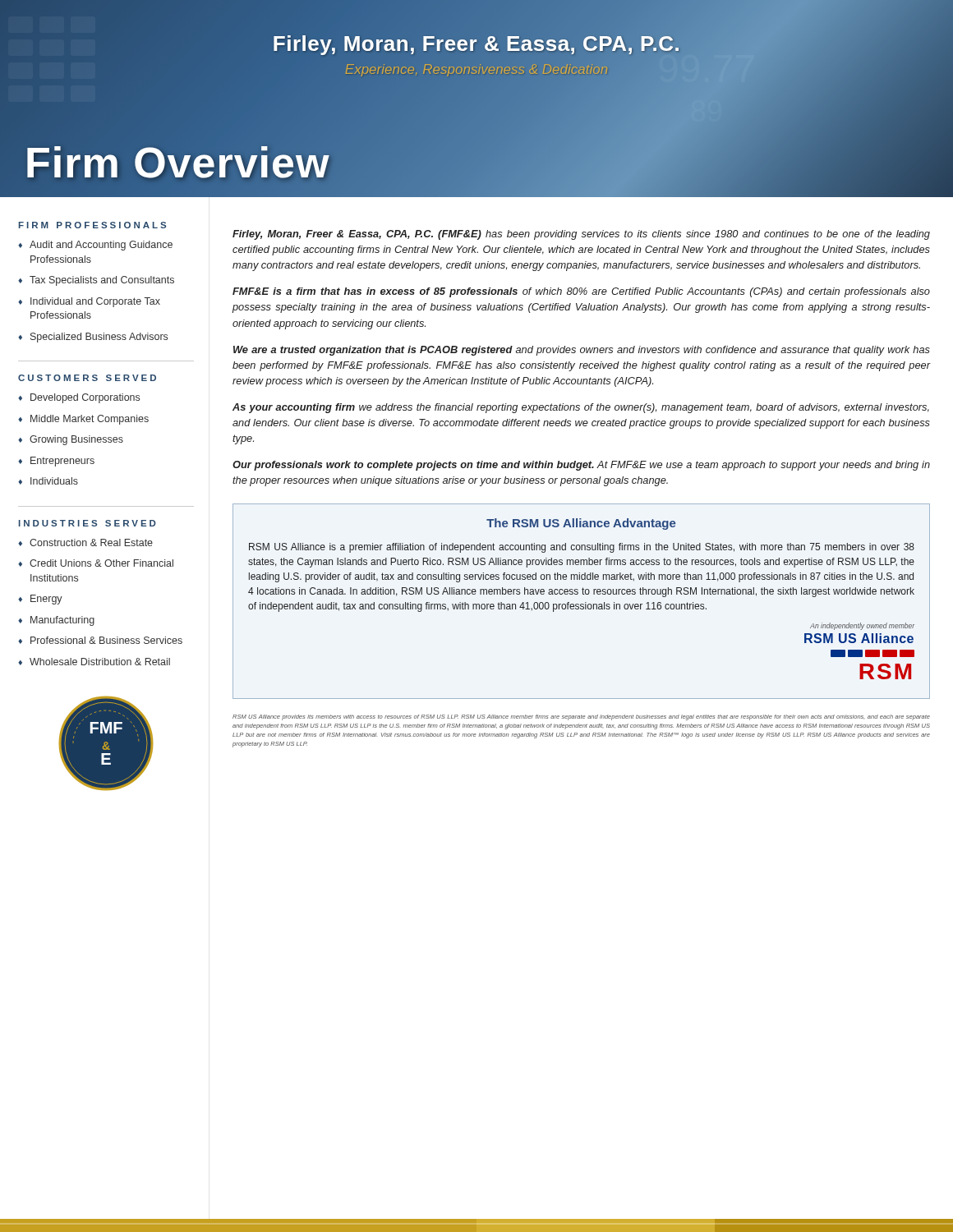Point to "Growing Businesses"
Image resolution: width=953 pixels, height=1232 pixels.
[x=76, y=439]
